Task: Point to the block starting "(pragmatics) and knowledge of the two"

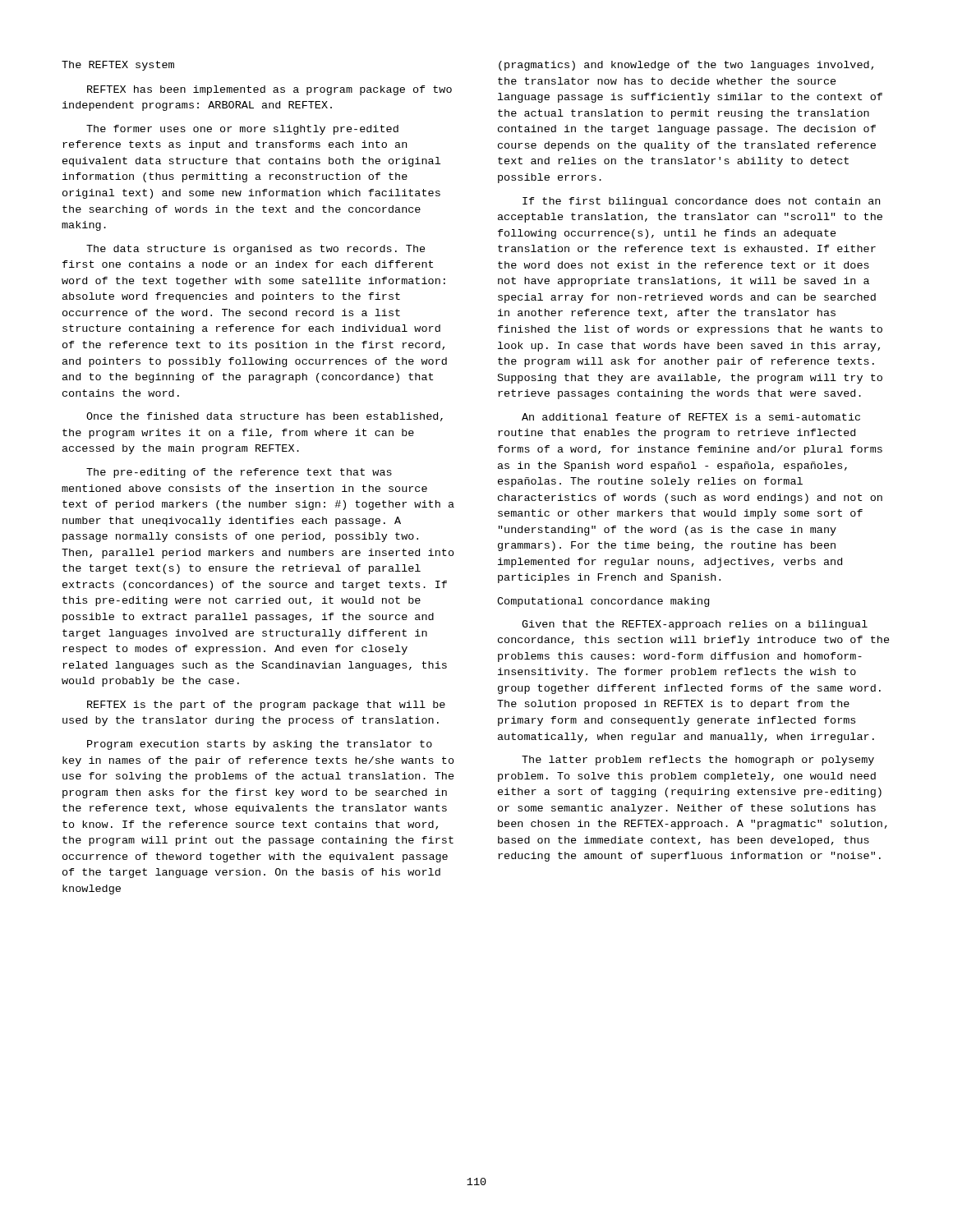Action: [690, 122]
